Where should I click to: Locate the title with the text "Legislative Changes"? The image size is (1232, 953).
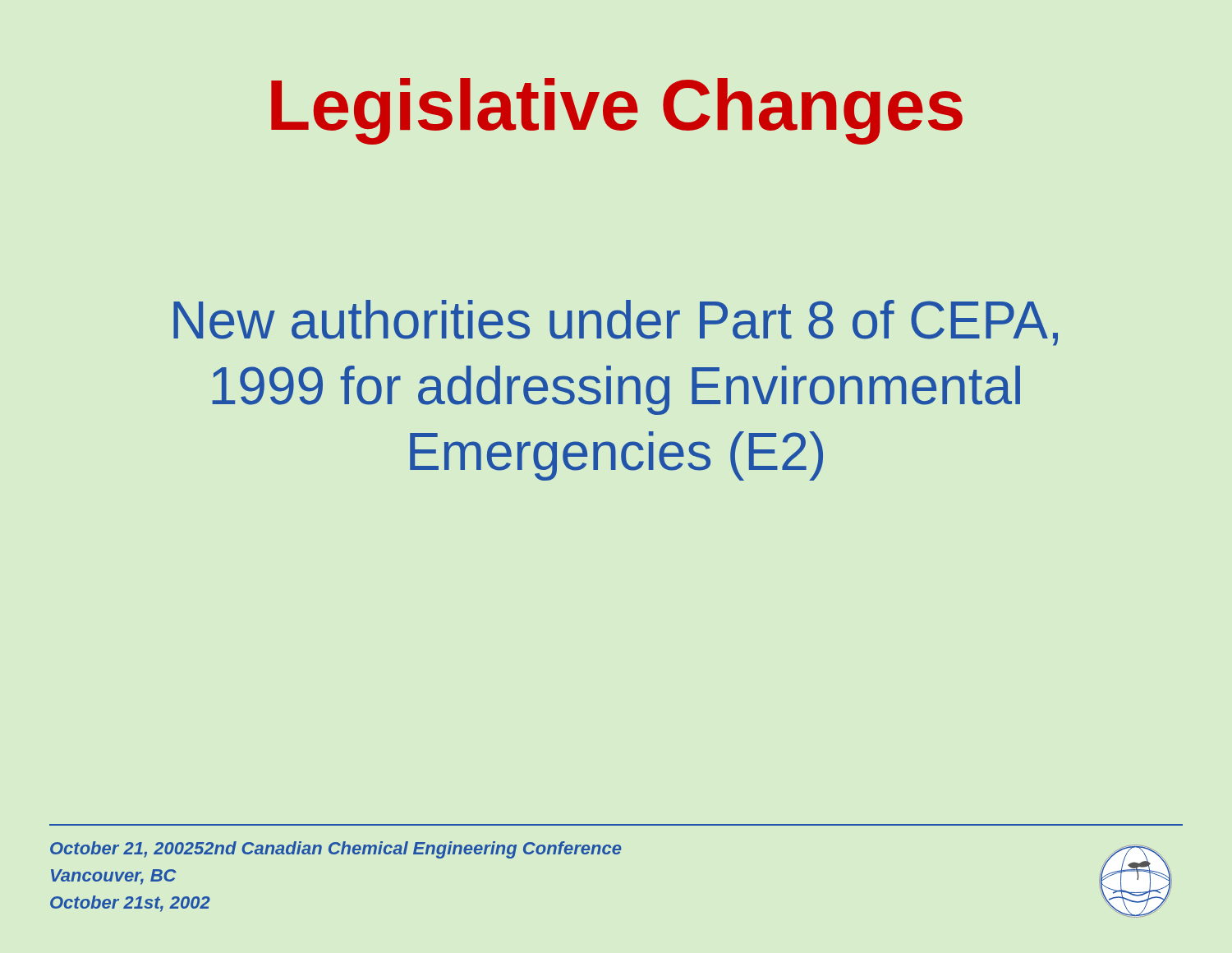[x=616, y=105]
